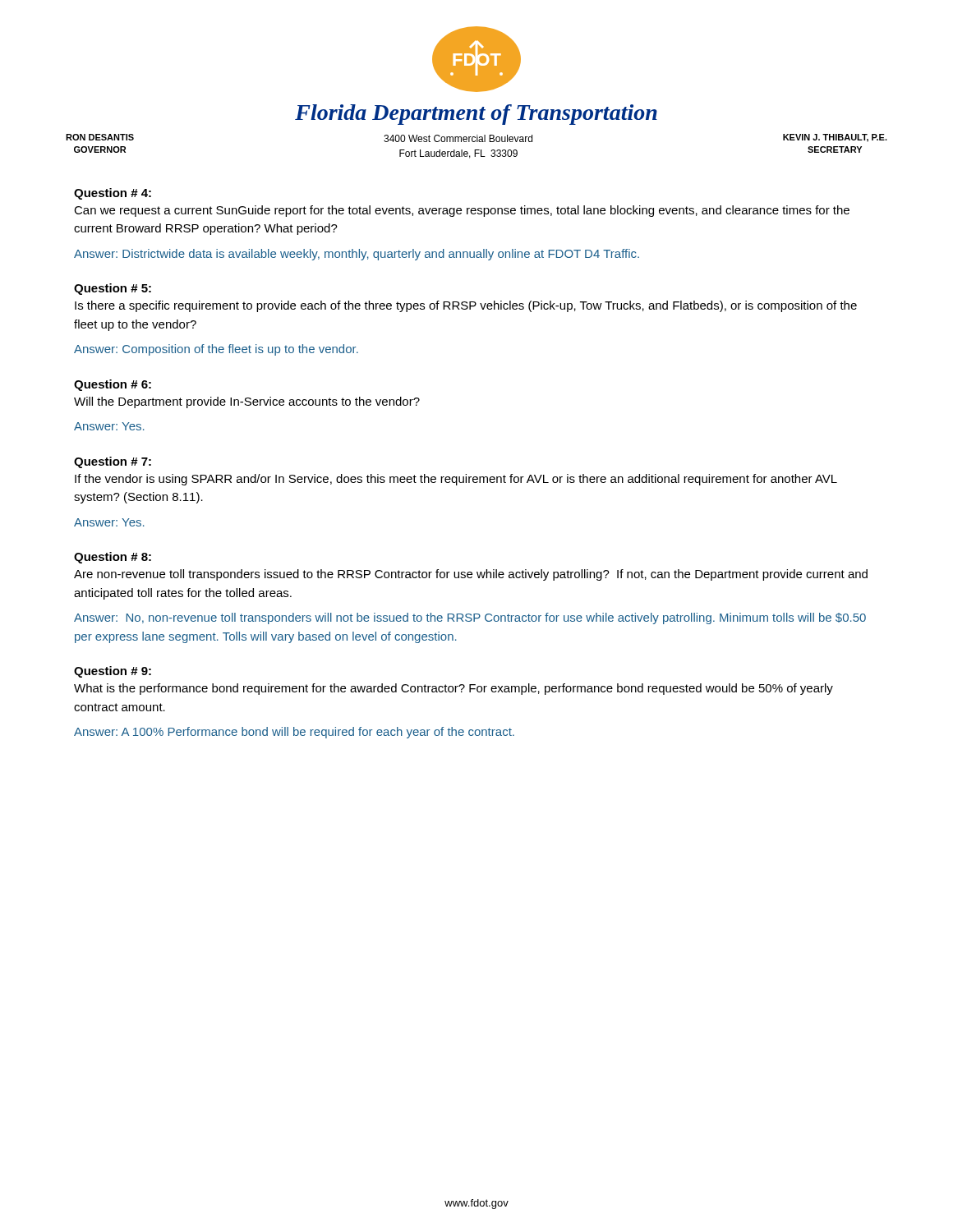Locate the block of text that opens with "What is the performance bond requirement for the"
953x1232 pixels.
453,697
